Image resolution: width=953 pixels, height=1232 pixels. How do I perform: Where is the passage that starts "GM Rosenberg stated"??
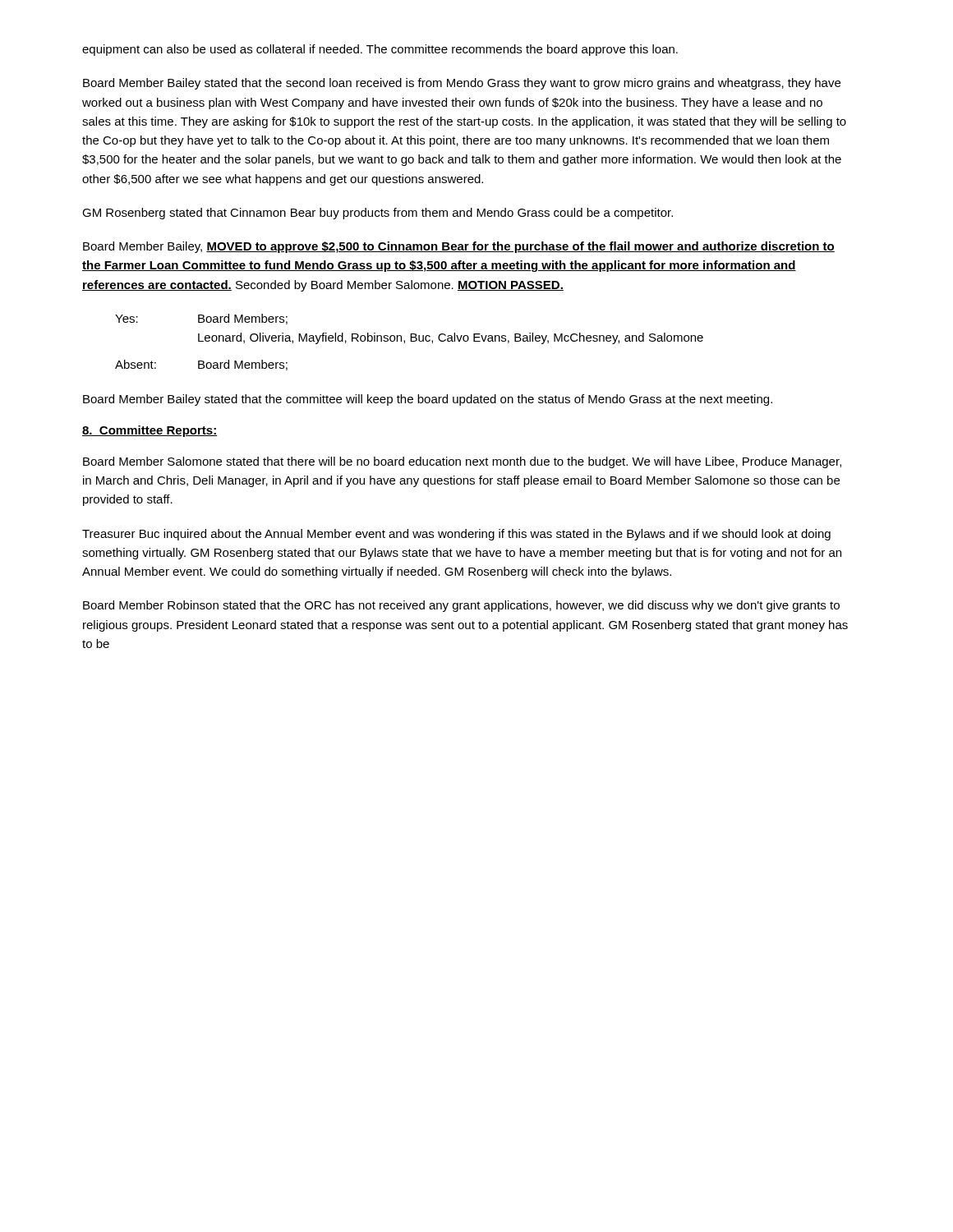[x=378, y=212]
